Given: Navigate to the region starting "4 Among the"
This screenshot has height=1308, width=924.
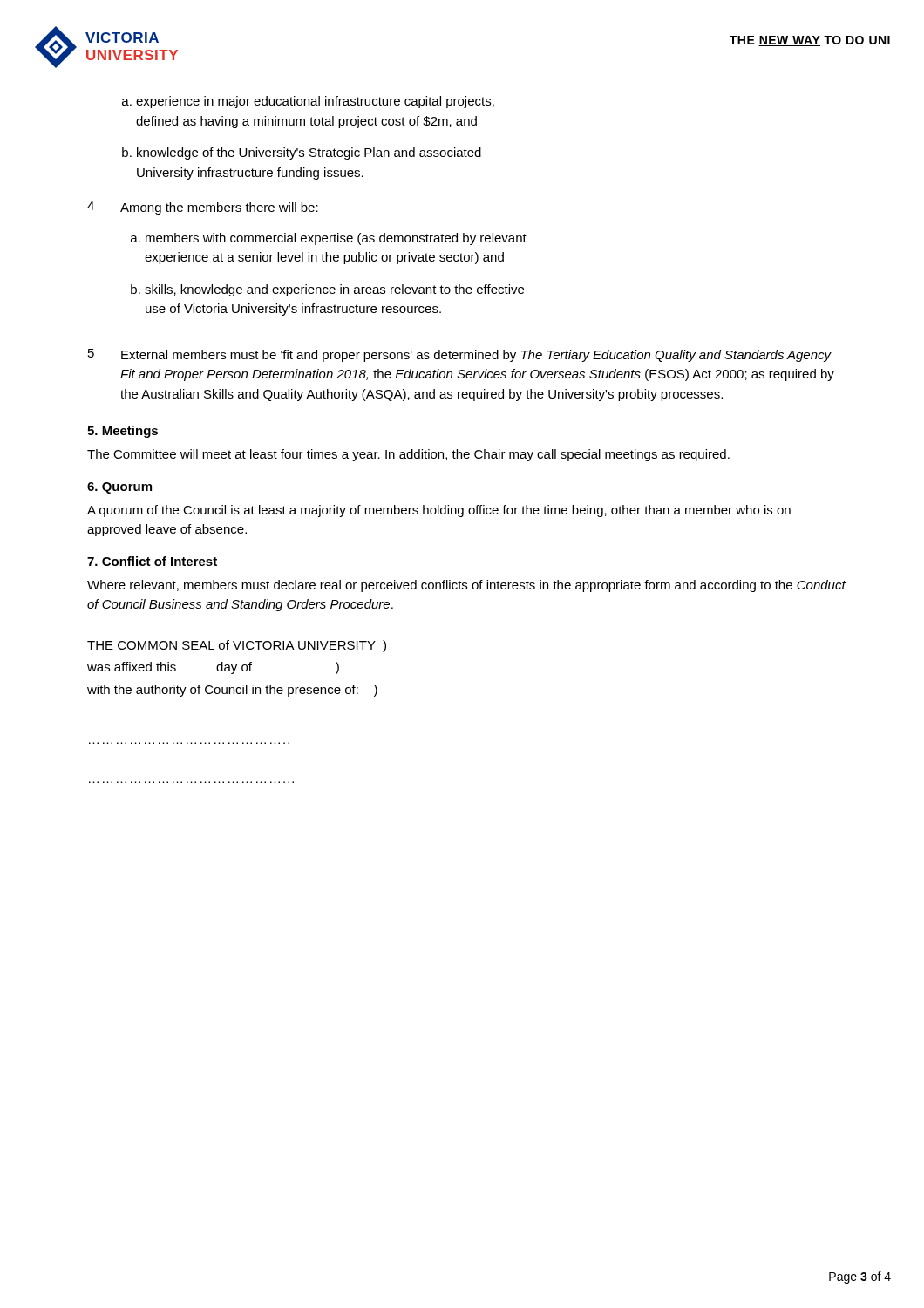Looking at the screenshot, I should 466,264.
